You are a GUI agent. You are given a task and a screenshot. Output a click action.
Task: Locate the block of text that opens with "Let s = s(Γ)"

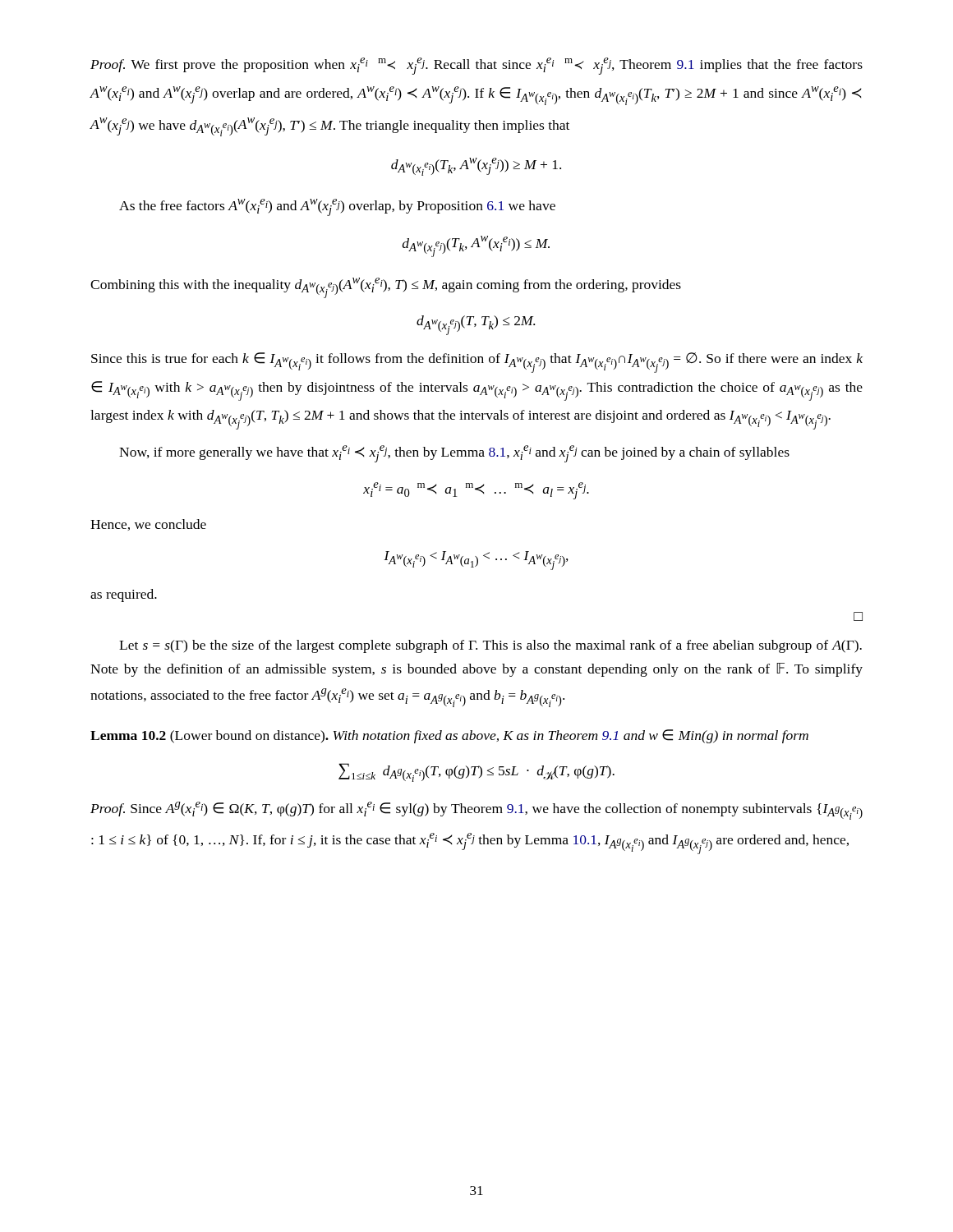coord(476,673)
